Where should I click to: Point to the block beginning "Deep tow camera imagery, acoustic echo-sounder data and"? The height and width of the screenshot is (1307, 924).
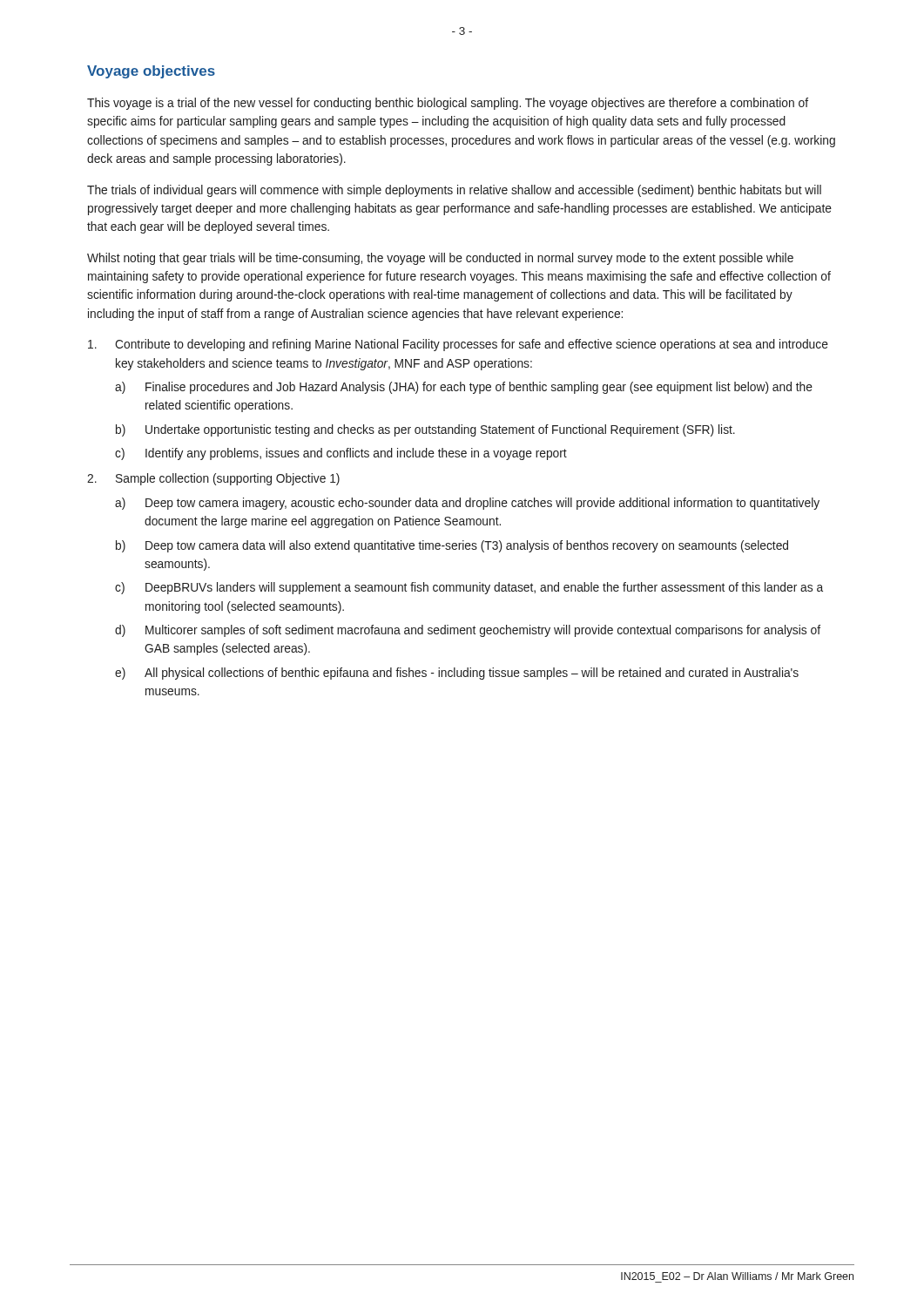coord(482,512)
